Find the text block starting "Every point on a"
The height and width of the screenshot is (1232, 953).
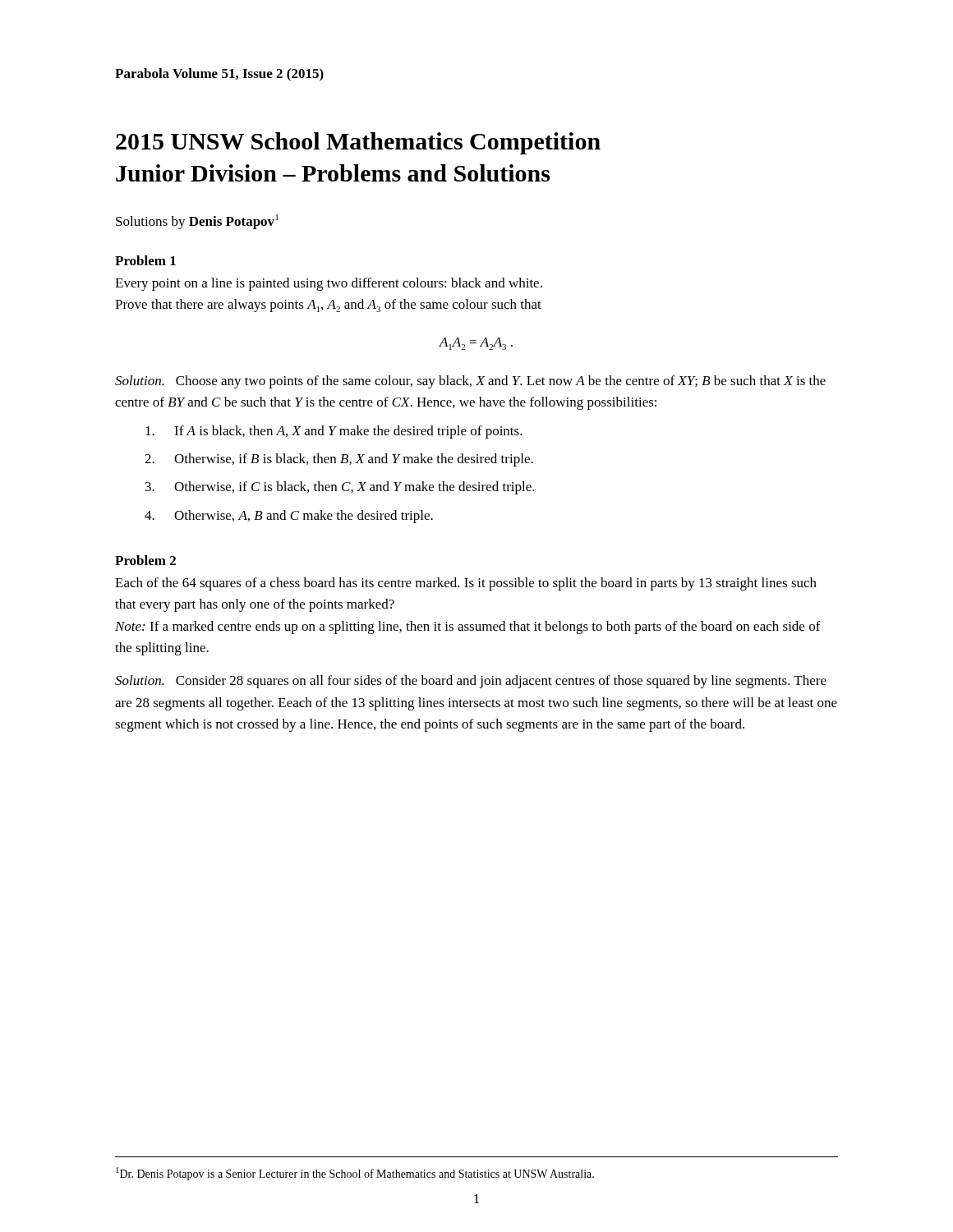329,294
